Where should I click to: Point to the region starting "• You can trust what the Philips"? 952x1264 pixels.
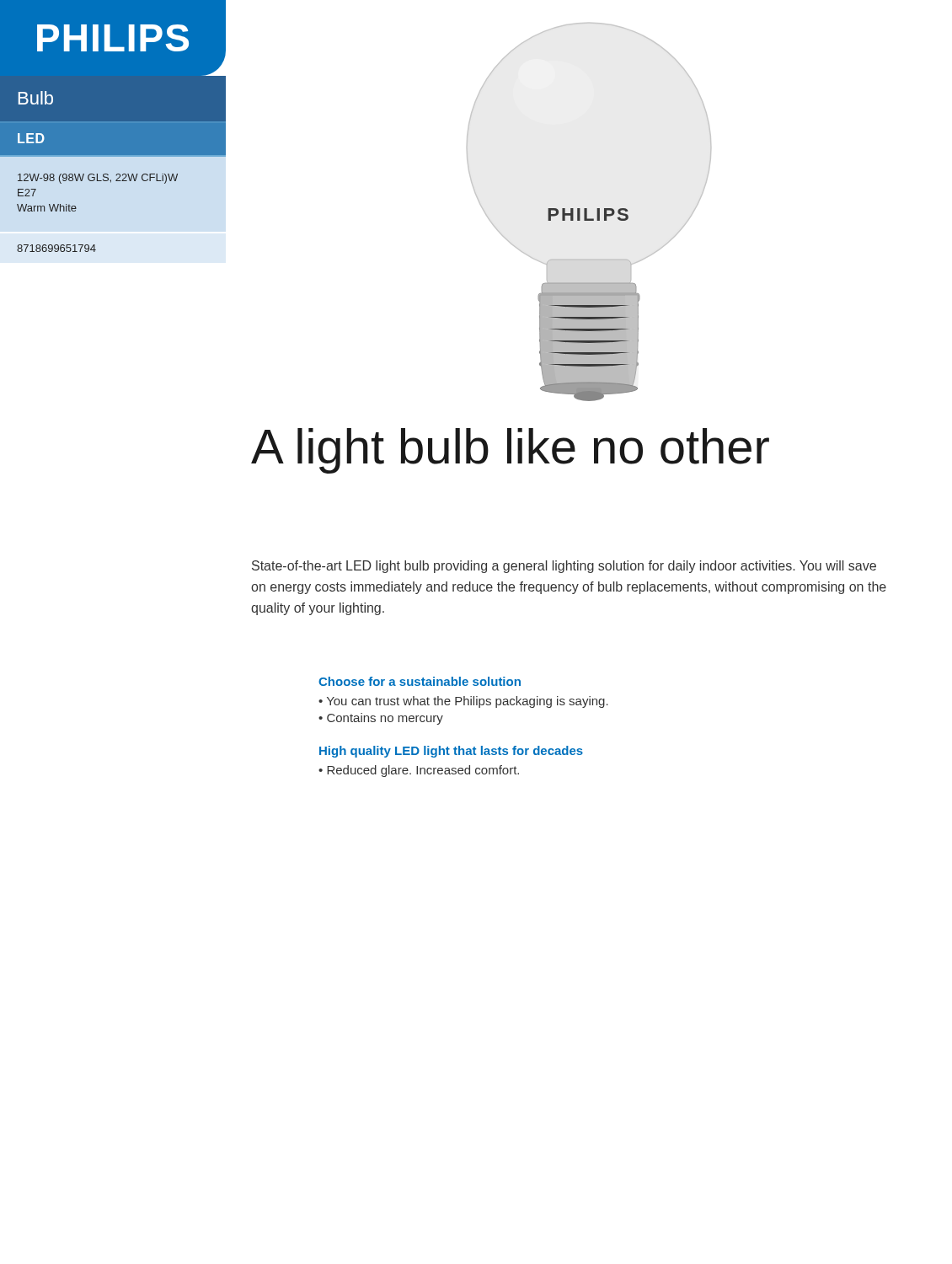tap(613, 701)
